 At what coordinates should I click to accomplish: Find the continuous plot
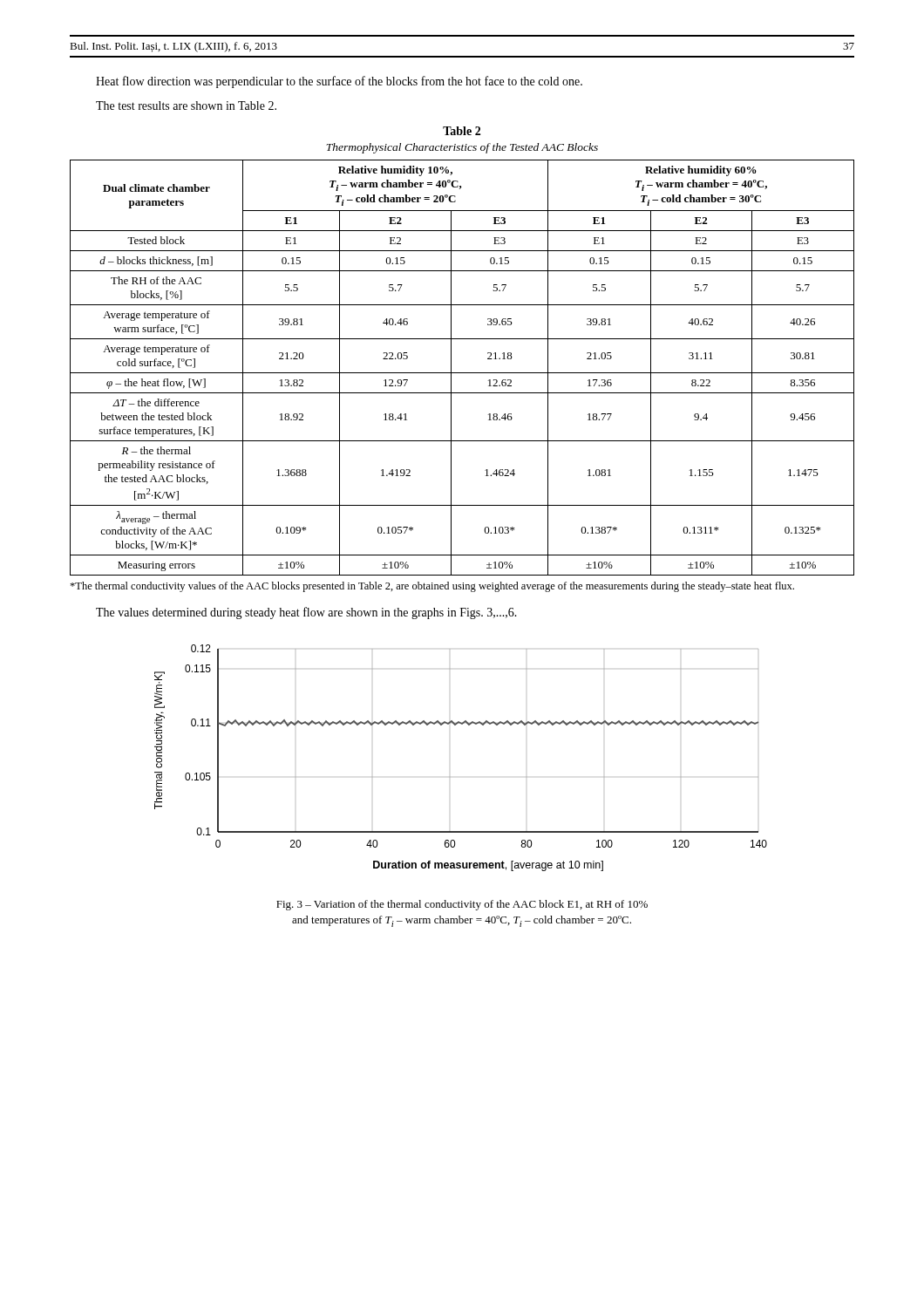tap(462, 762)
